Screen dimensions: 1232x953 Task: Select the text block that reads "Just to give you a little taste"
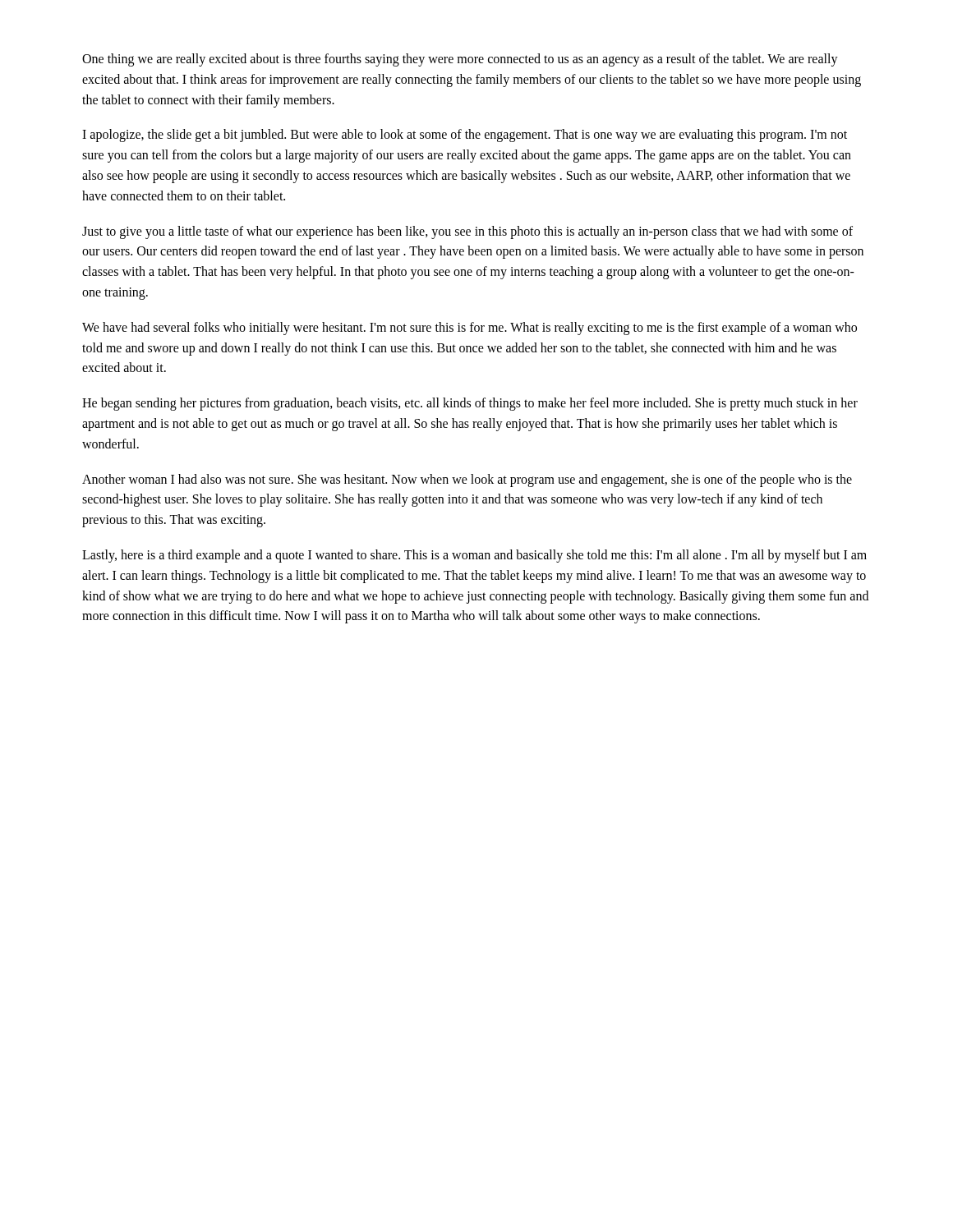pyautogui.click(x=473, y=261)
